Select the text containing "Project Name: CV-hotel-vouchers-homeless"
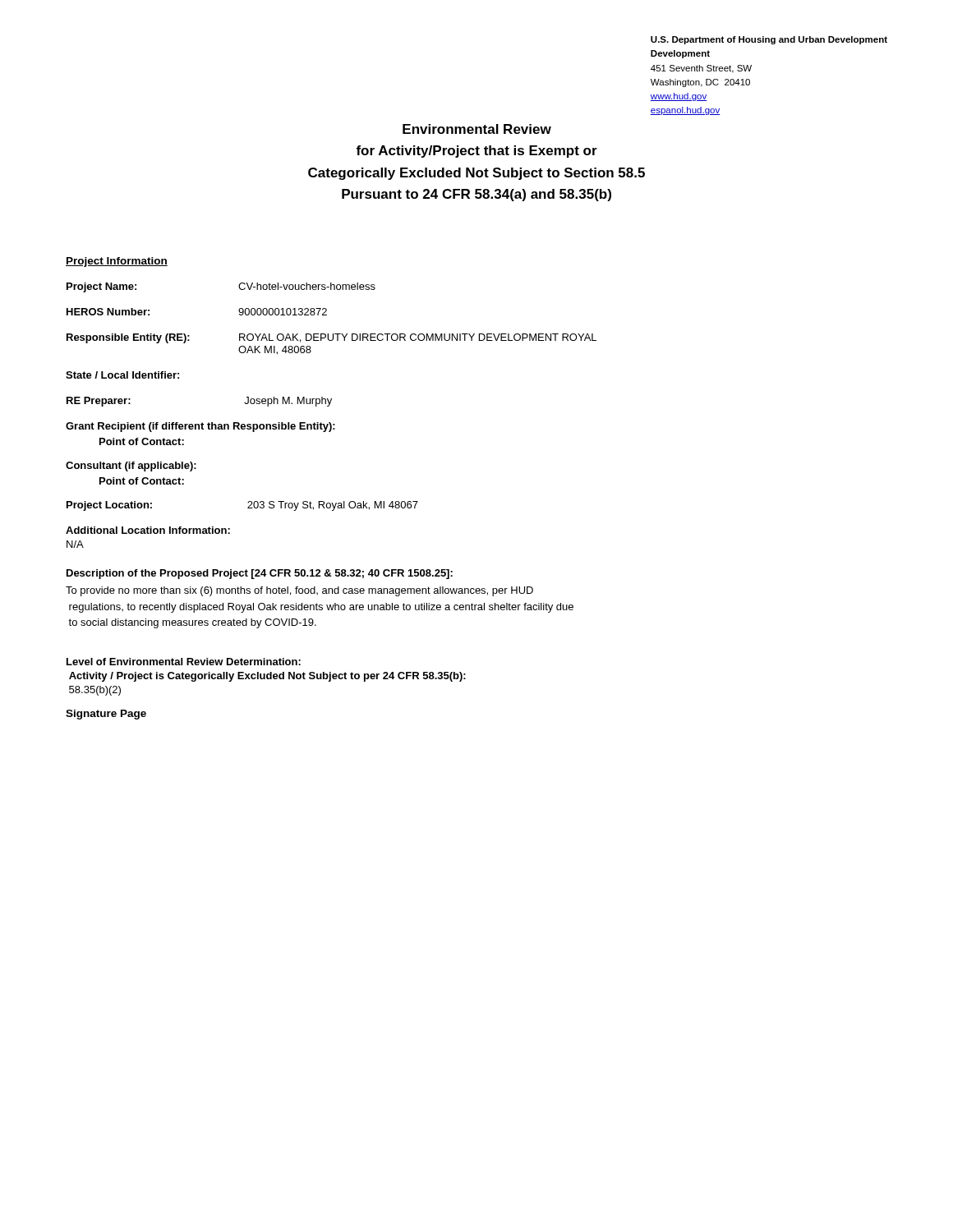 (x=100, y=287)
